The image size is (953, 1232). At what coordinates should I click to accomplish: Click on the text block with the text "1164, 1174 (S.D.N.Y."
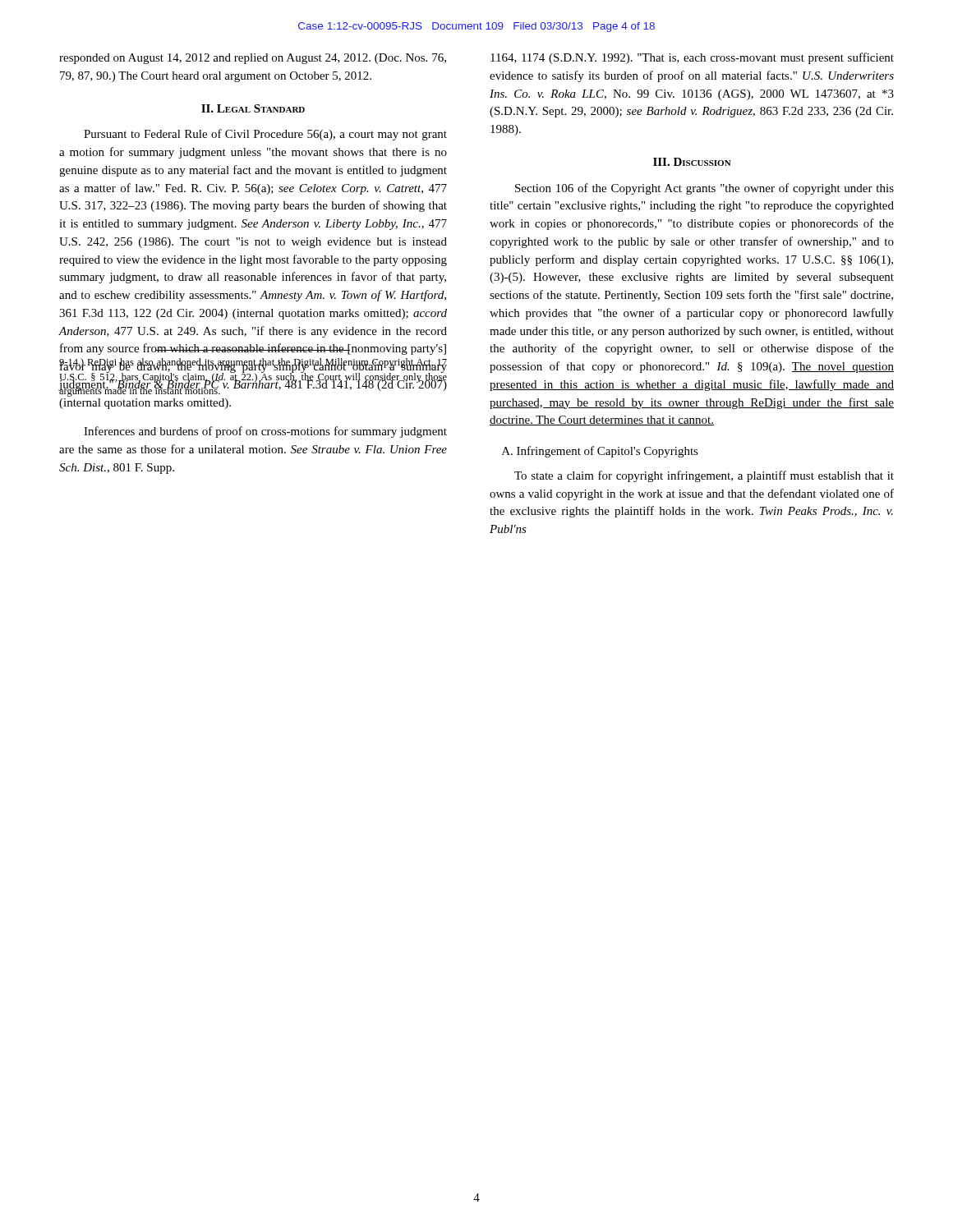click(x=692, y=94)
